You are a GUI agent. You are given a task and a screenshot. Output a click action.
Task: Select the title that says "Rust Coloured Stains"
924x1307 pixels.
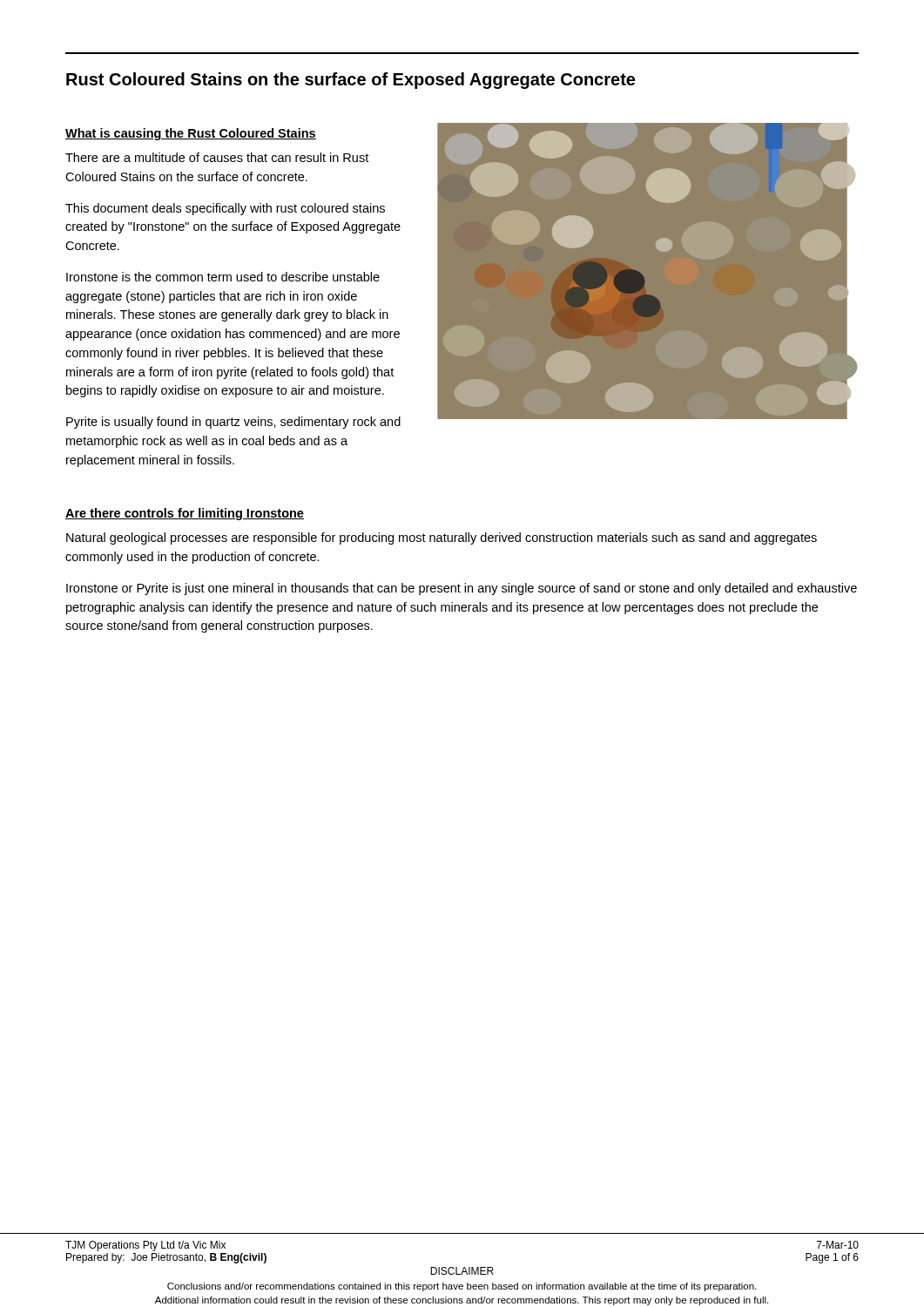click(351, 79)
